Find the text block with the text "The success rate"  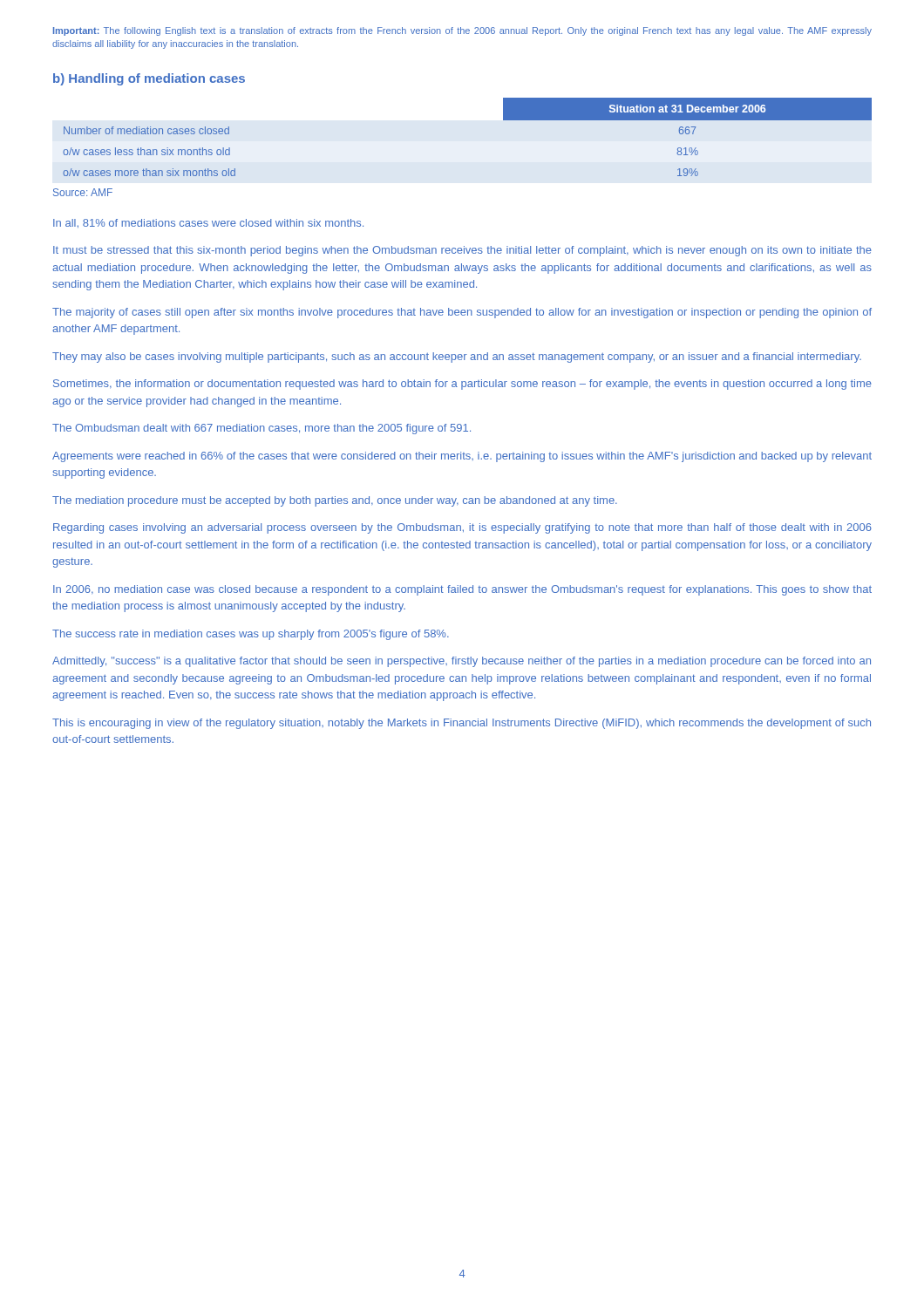[x=251, y=633]
